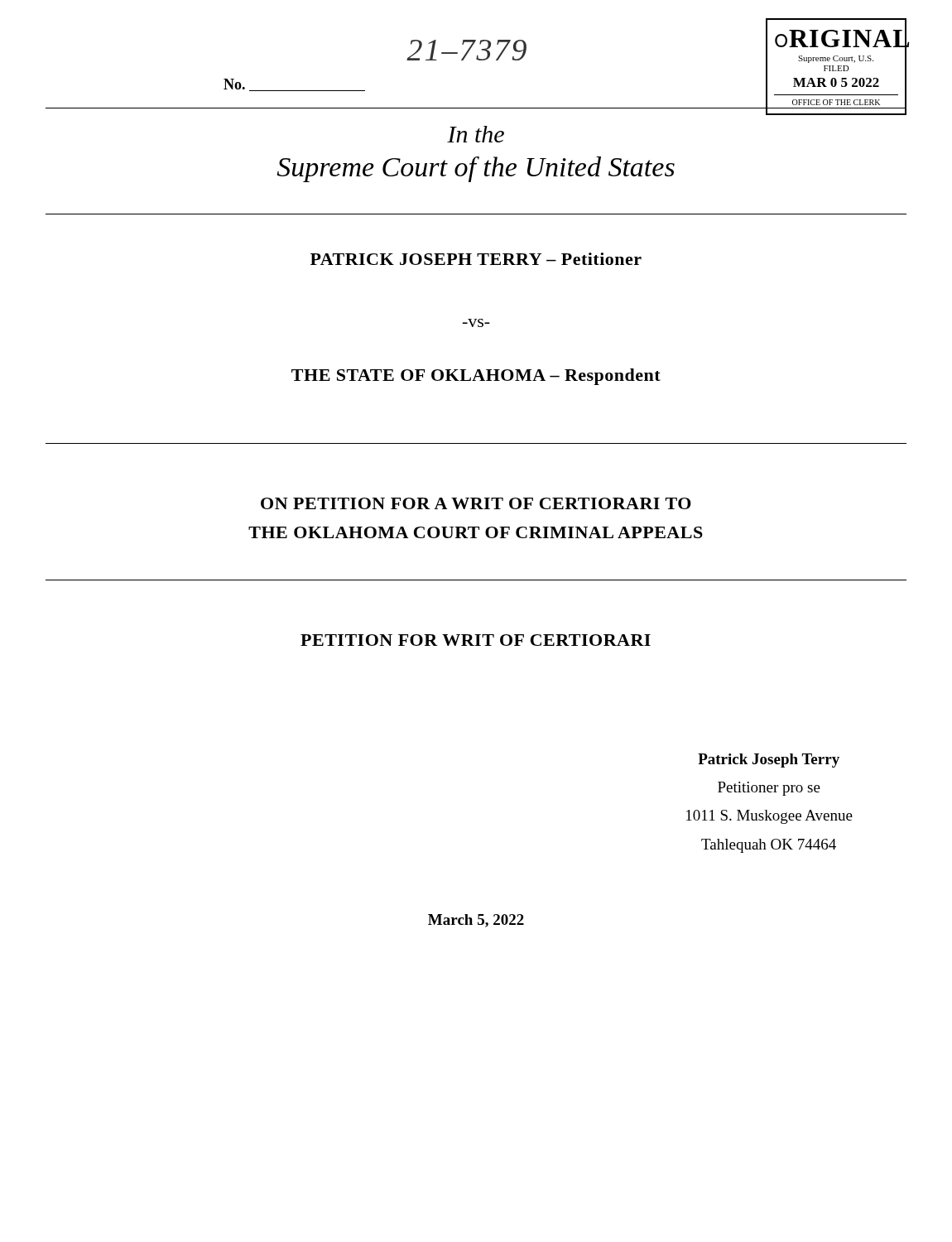Viewport: 952px width, 1242px height.
Task: Locate the passage starting "PATRICK JOSEPH TERRY –"
Action: 476,259
